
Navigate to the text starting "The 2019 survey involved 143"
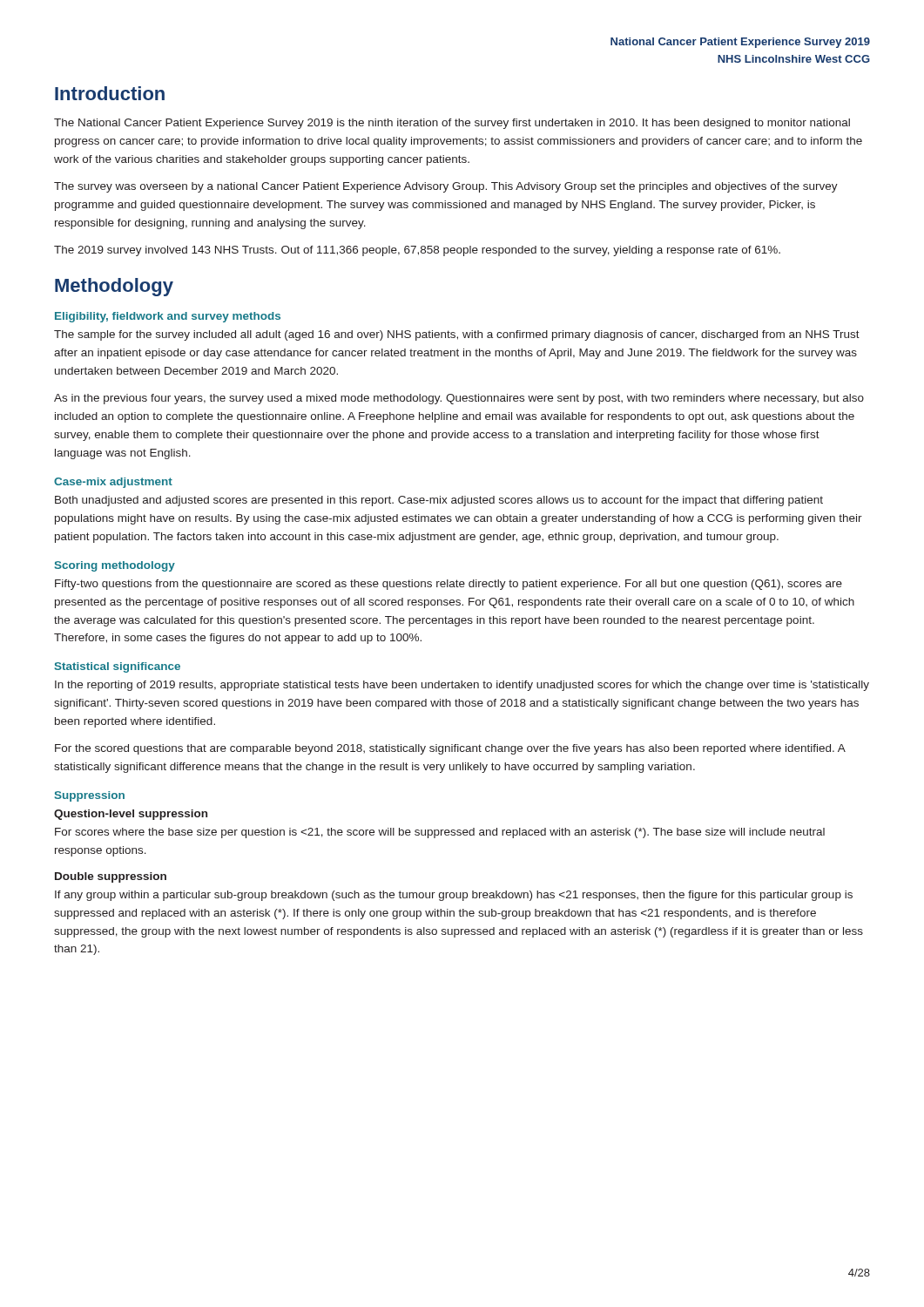click(462, 250)
